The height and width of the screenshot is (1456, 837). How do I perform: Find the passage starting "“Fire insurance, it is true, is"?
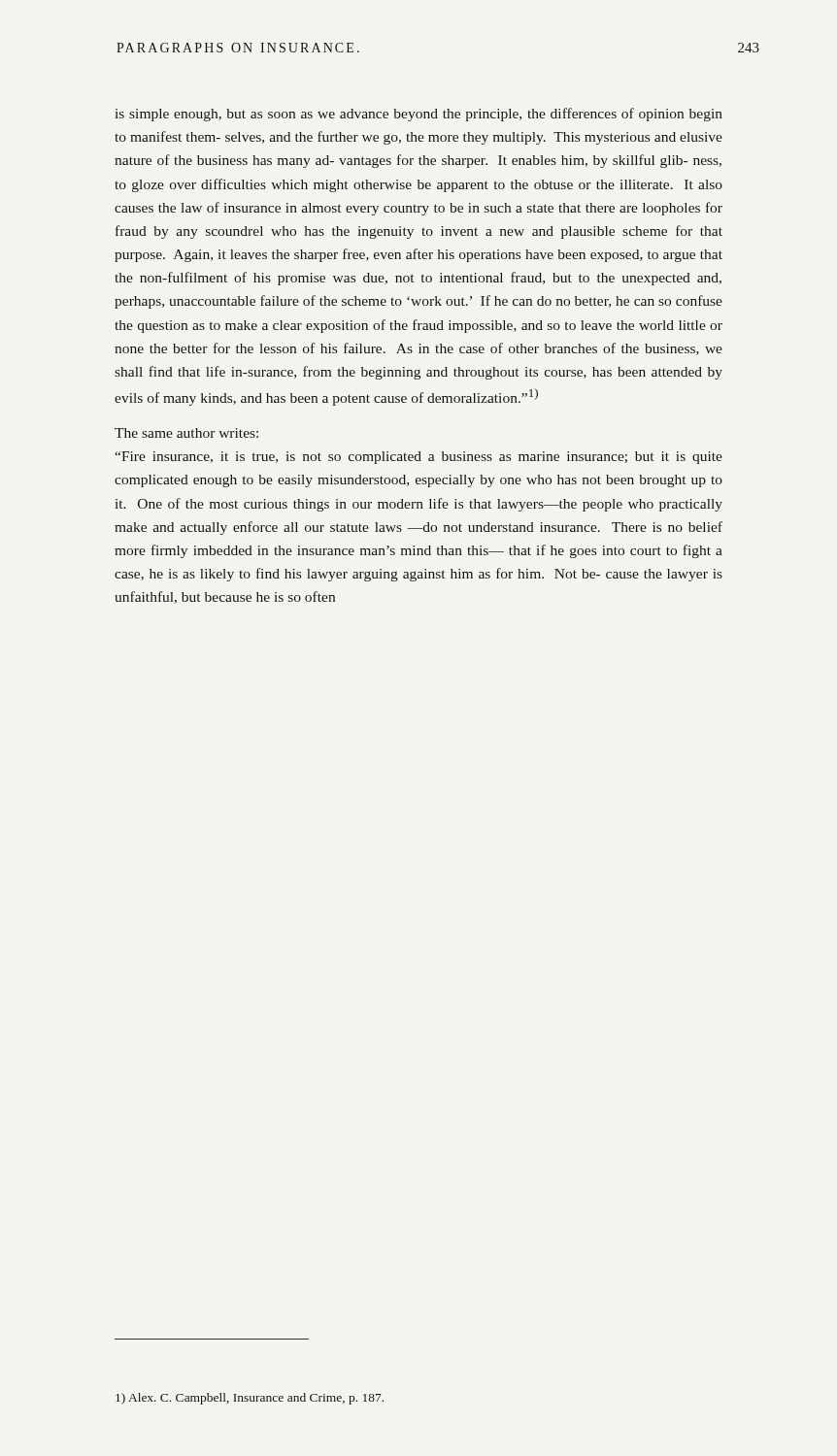[418, 527]
